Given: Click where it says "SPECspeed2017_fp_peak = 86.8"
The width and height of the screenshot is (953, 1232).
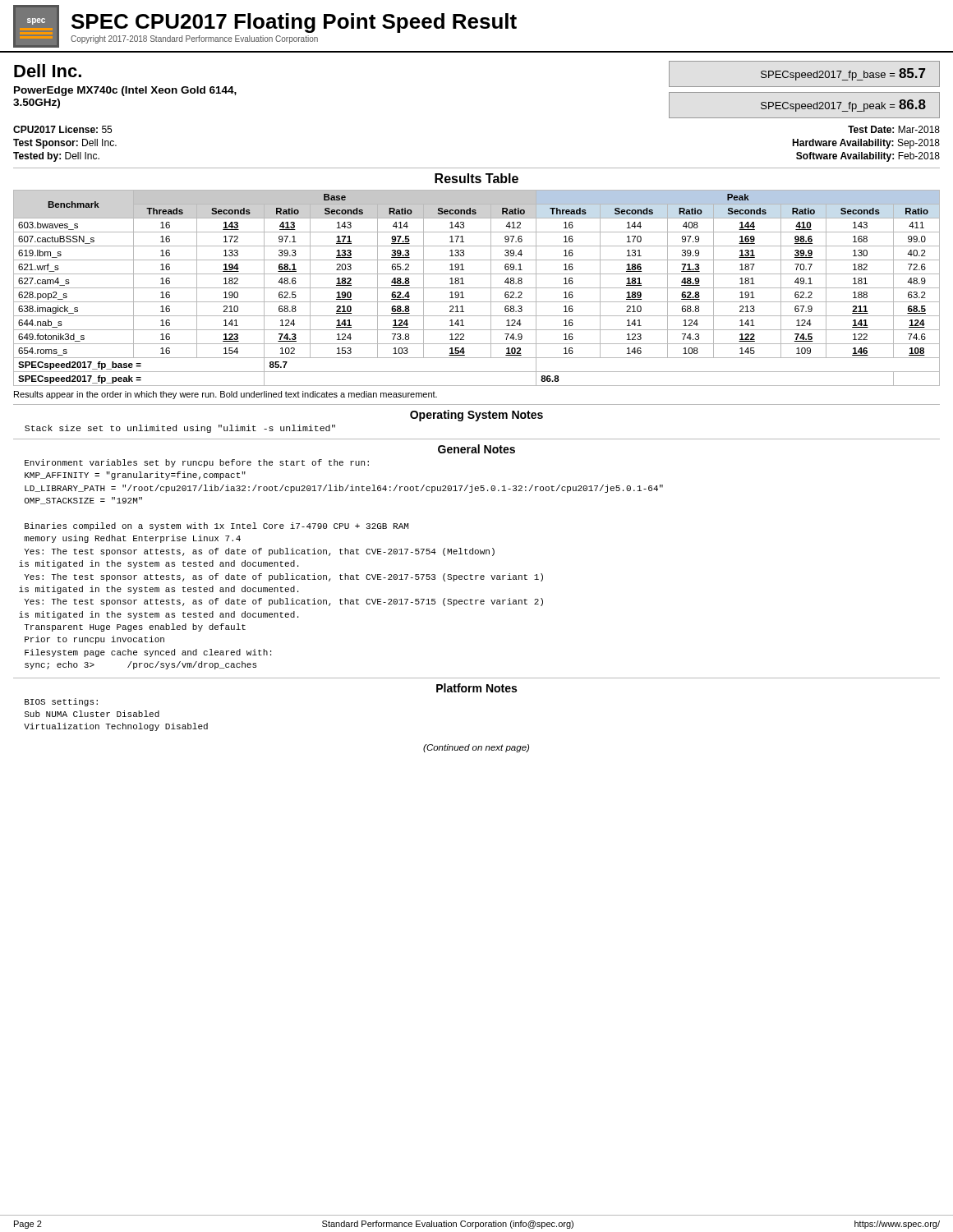Looking at the screenshot, I should pos(843,105).
